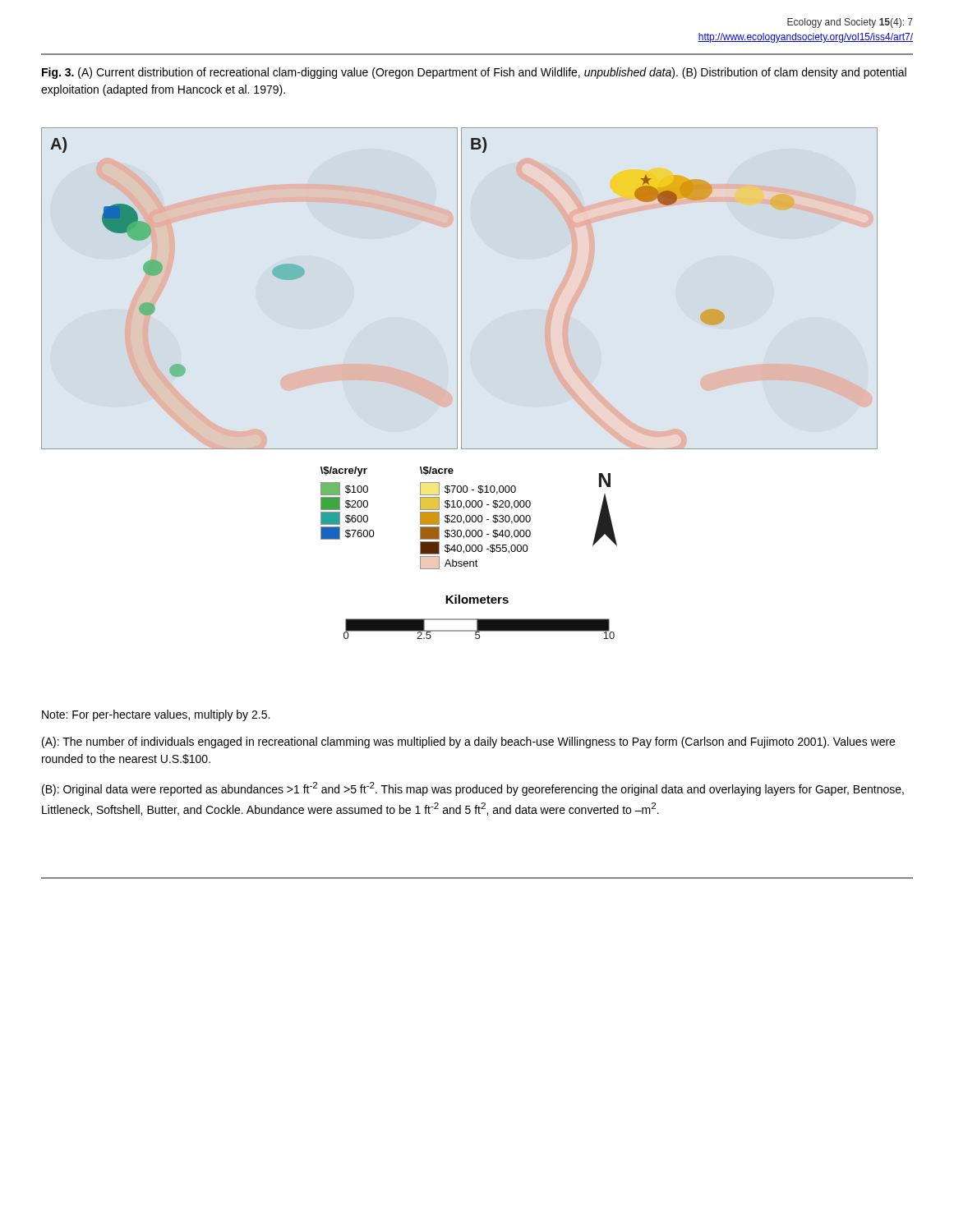
Task: Locate the caption that opens with "Fig. 3. (A) Current distribution of"
Action: [474, 81]
